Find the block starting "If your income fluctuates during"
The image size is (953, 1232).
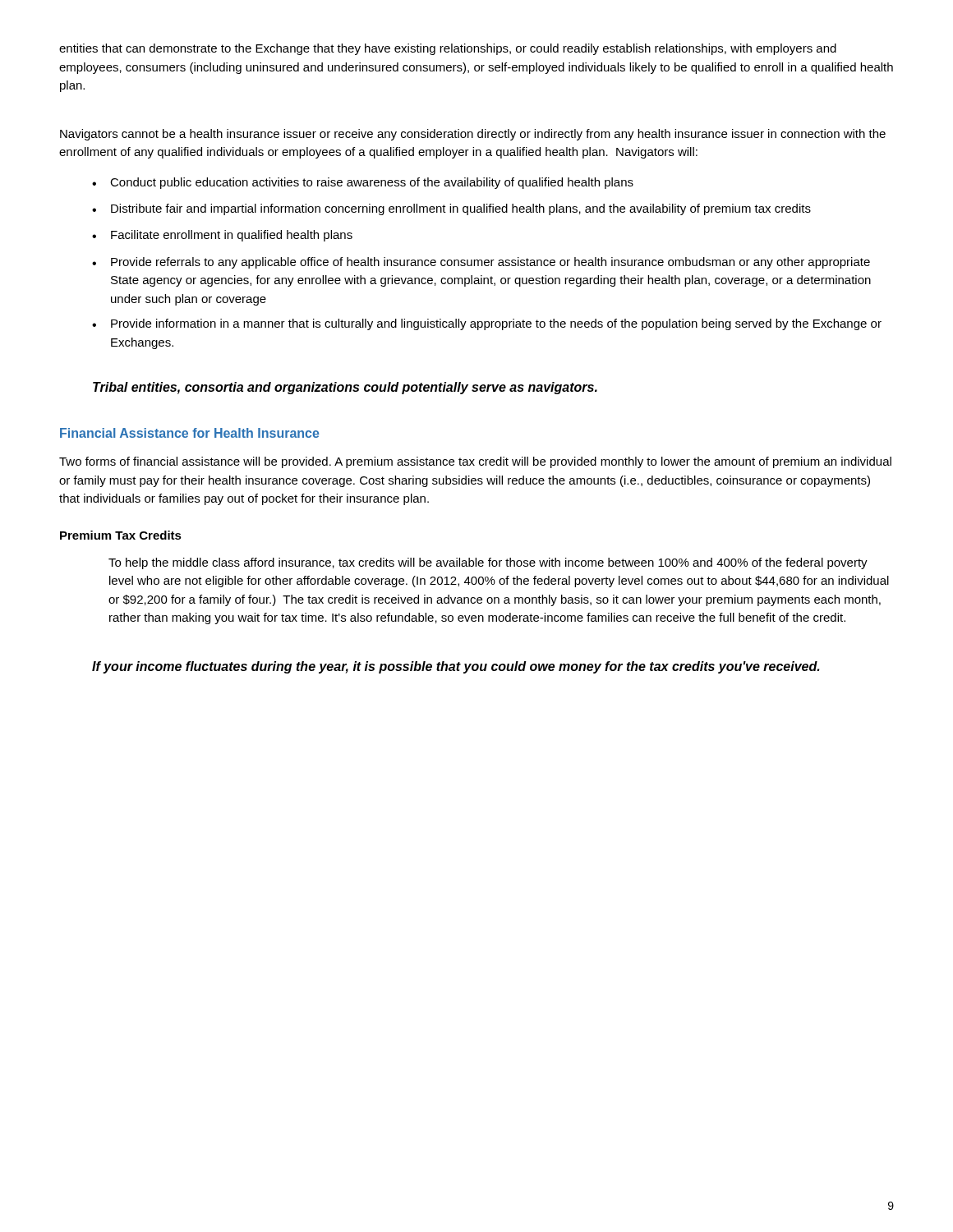point(456,666)
